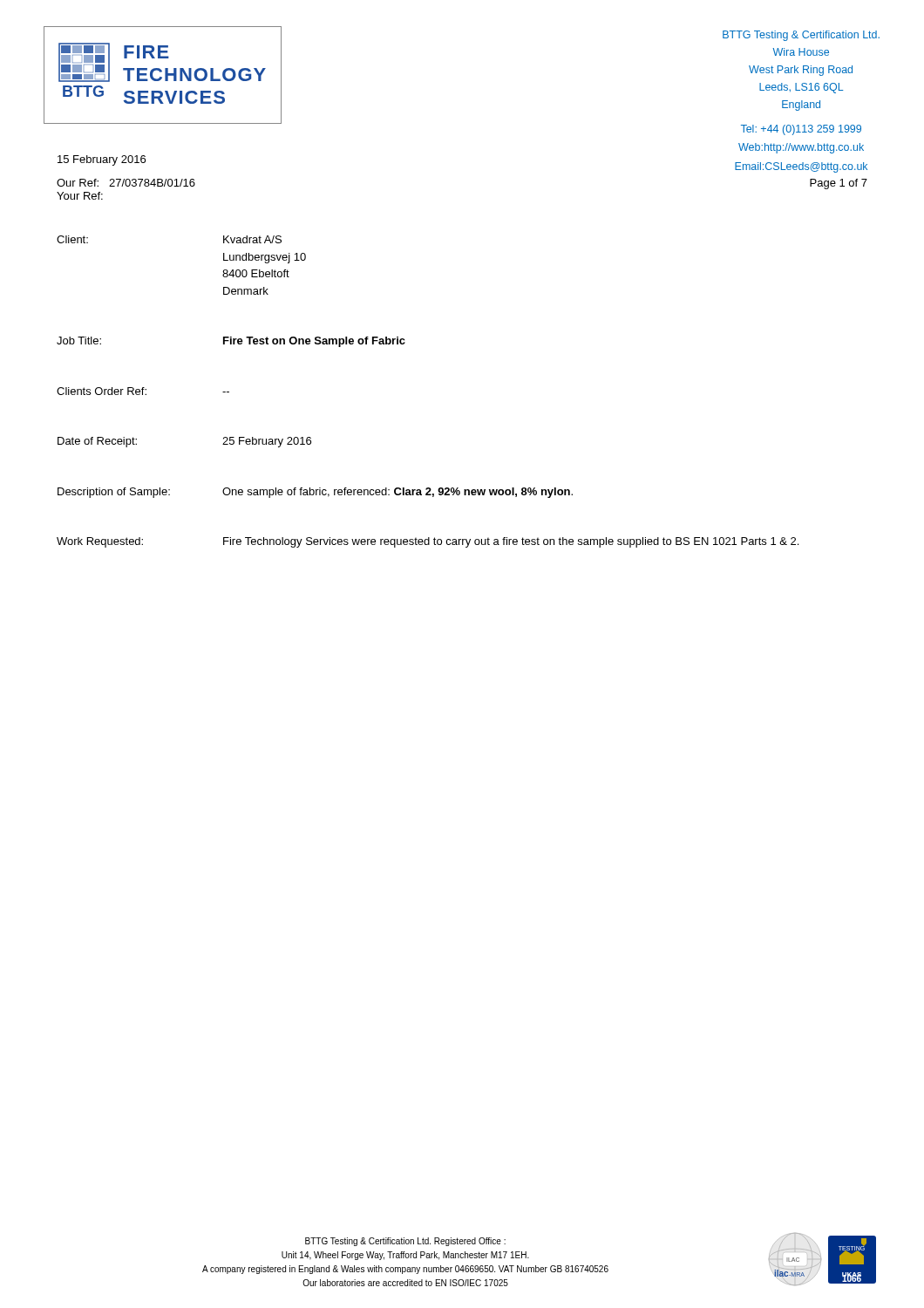
Task: Select the text containing "Description of Sample:"
Action: click(x=114, y=491)
